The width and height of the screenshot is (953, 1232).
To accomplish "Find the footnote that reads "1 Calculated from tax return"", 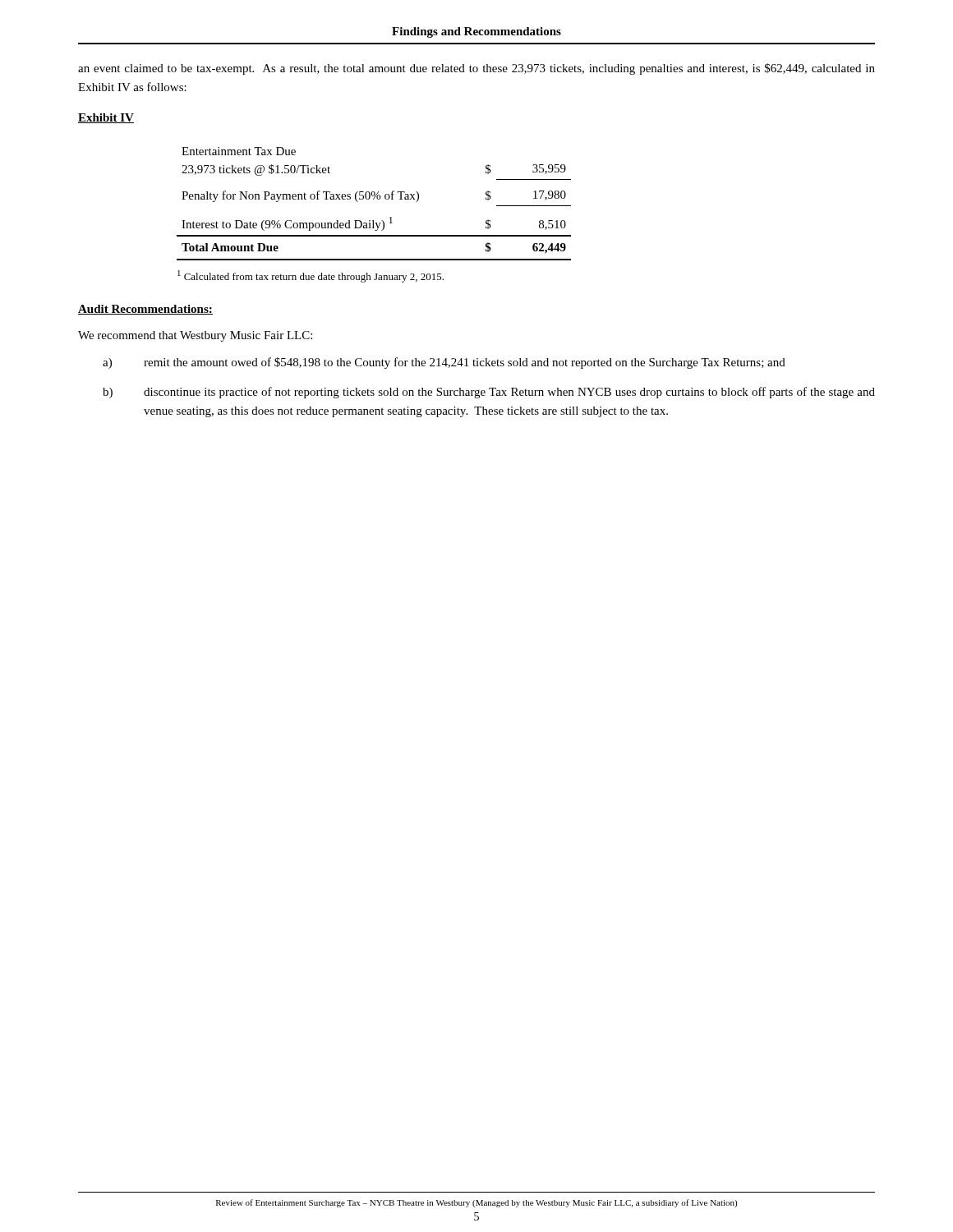I will pos(311,275).
